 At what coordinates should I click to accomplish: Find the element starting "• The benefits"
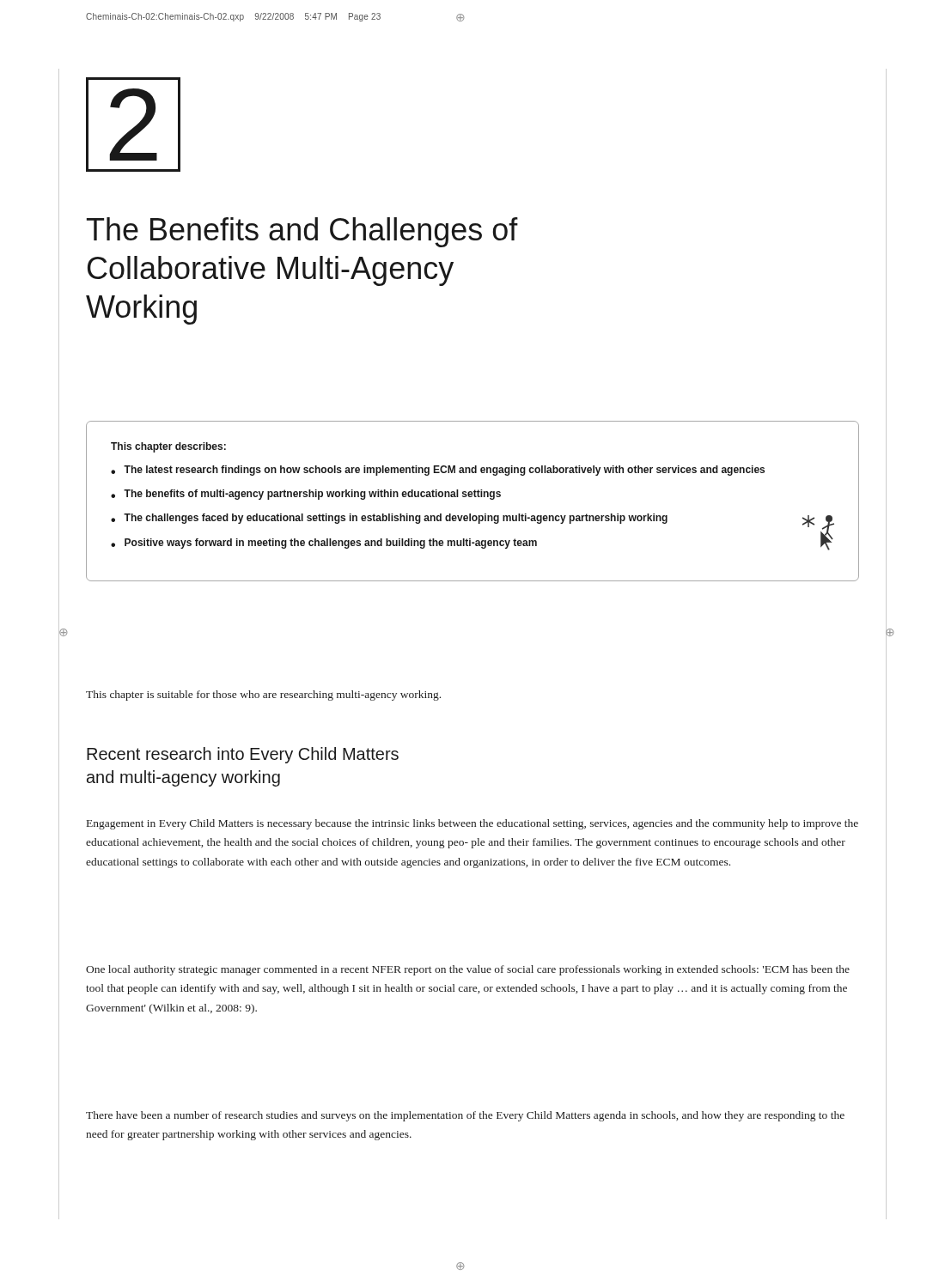(472, 496)
